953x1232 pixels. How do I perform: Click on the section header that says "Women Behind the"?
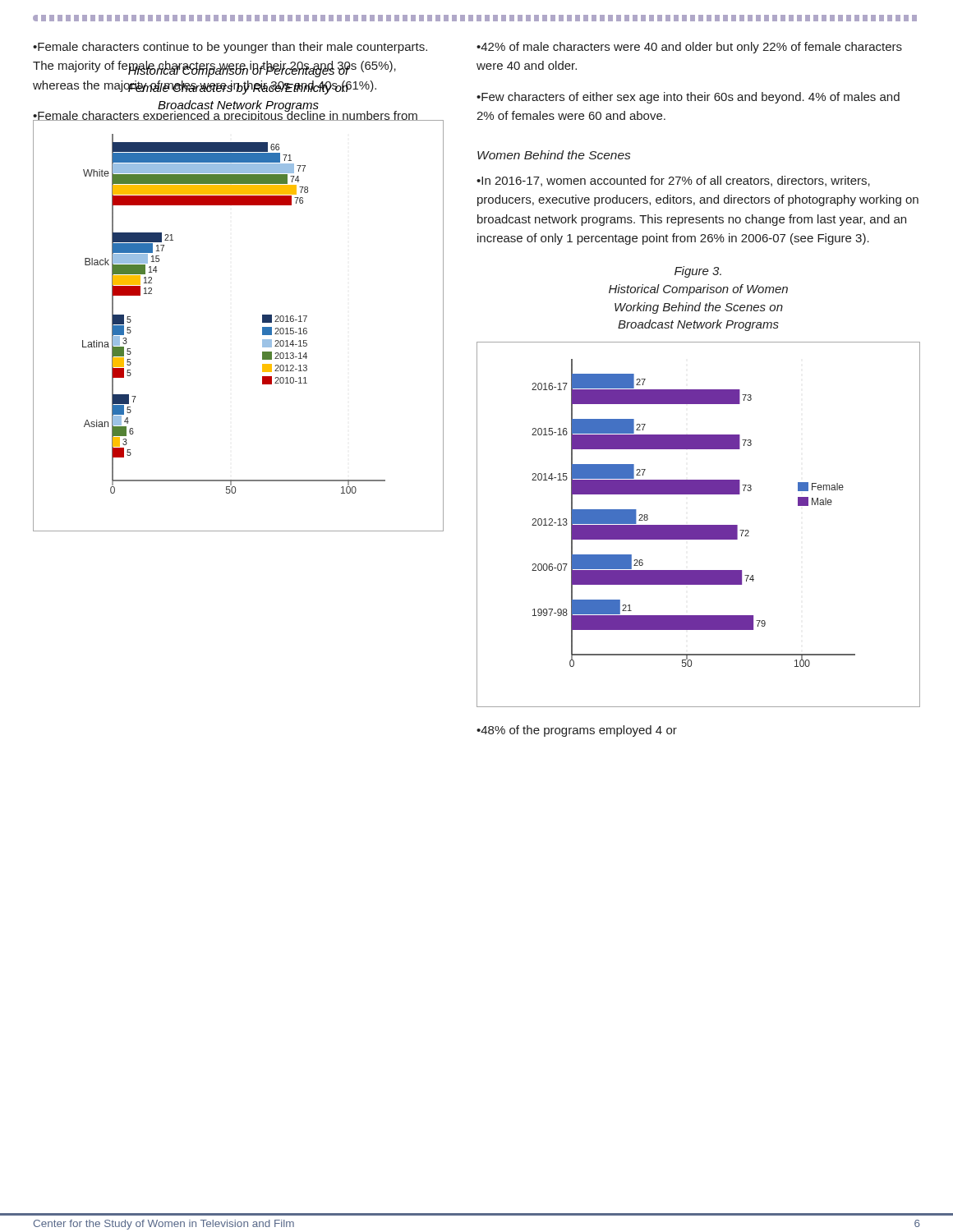[554, 155]
